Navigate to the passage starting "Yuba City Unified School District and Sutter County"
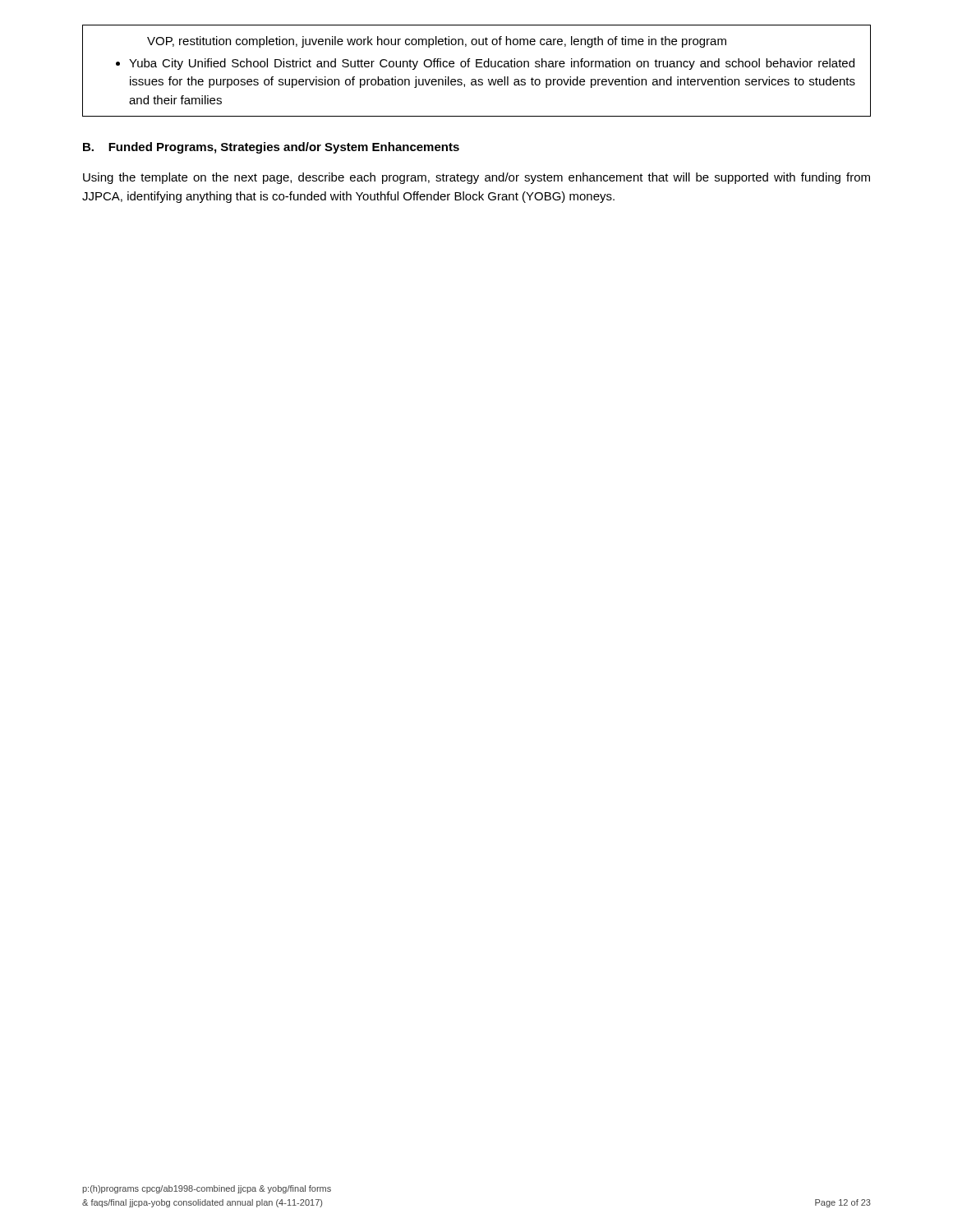 492,81
